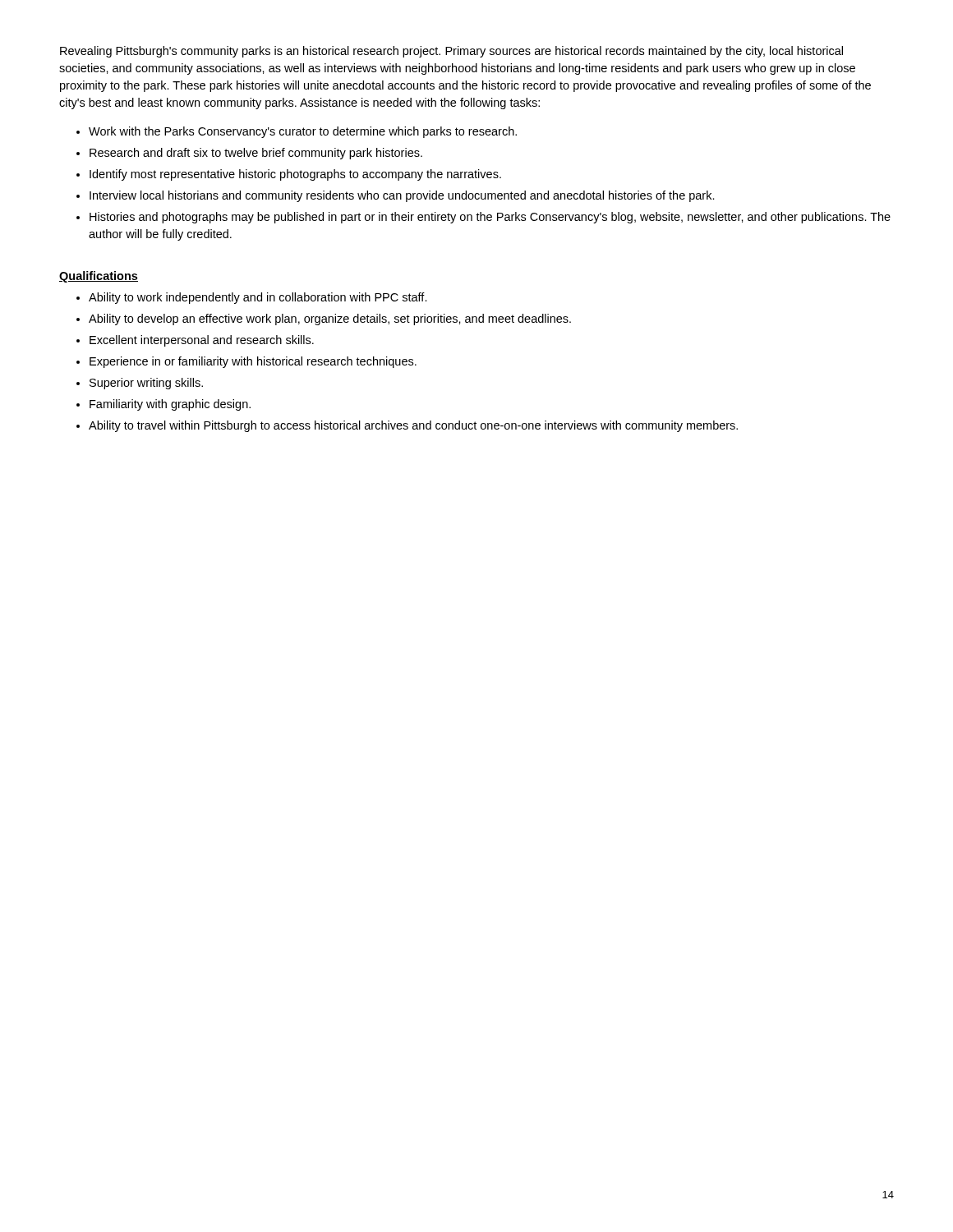Find the block on this page that starts "Experience in or"
The height and width of the screenshot is (1232, 953).
click(253, 362)
